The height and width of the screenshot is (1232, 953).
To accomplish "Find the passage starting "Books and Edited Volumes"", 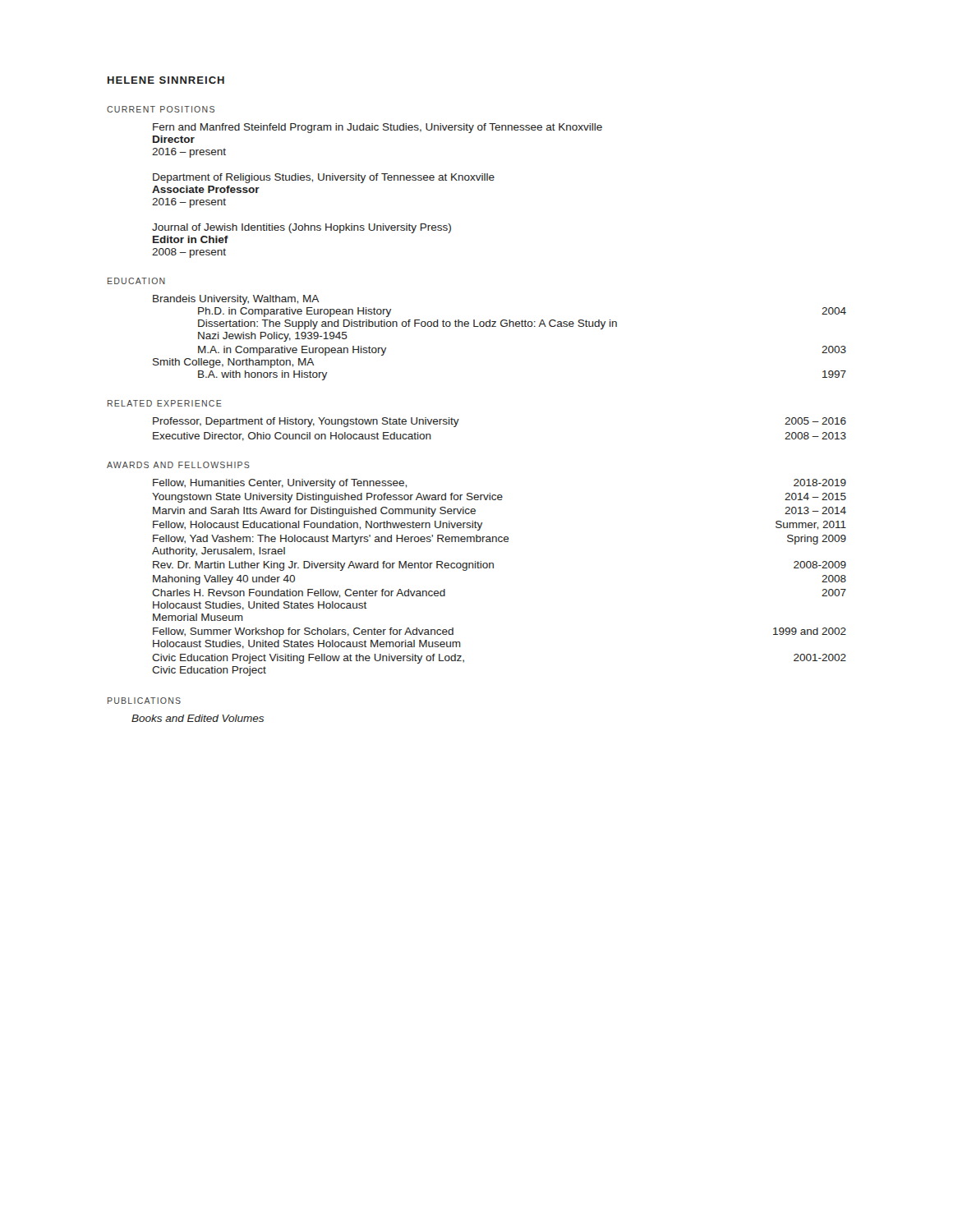I will 198,718.
